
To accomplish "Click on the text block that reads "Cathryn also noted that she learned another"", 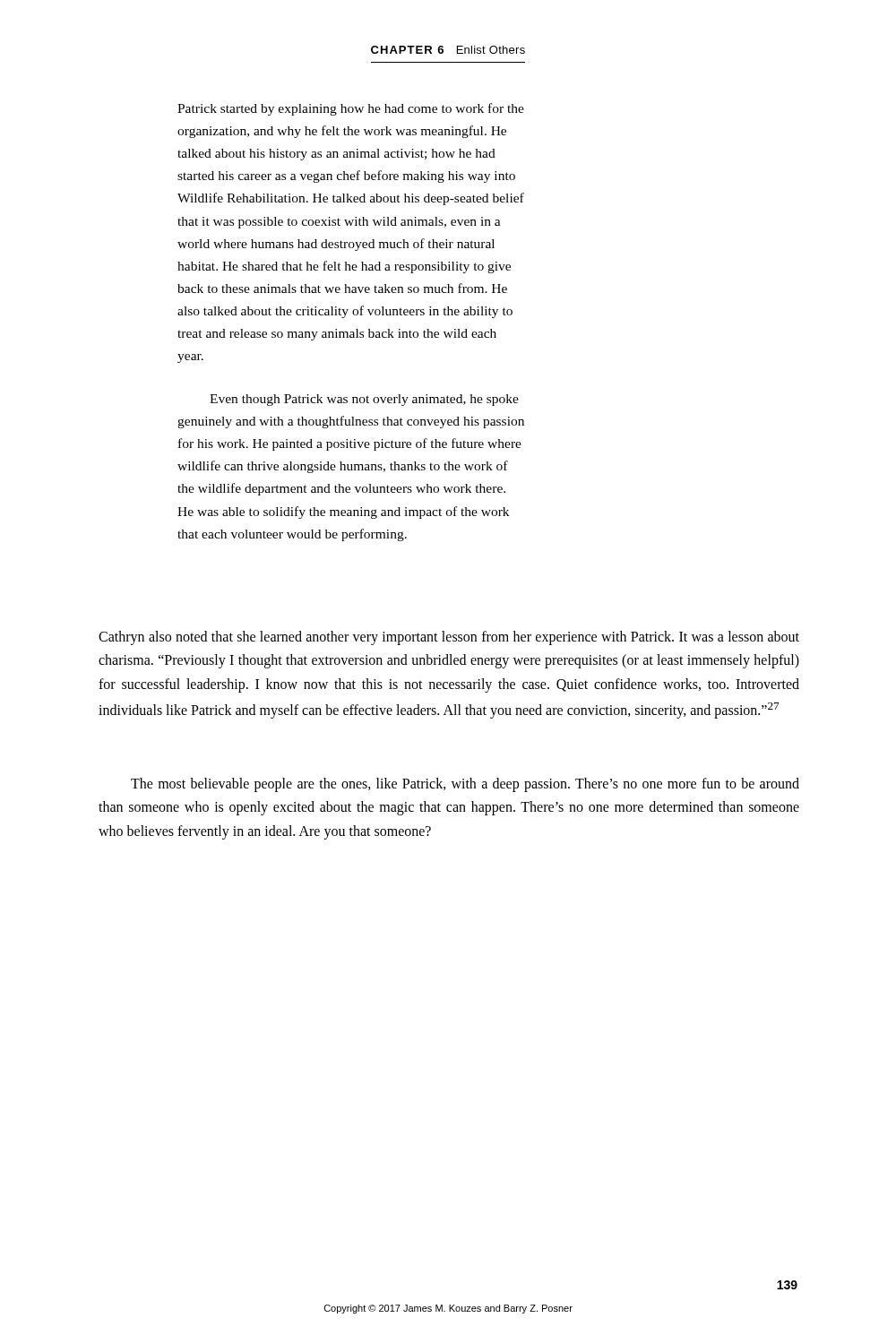I will coord(449,674).
